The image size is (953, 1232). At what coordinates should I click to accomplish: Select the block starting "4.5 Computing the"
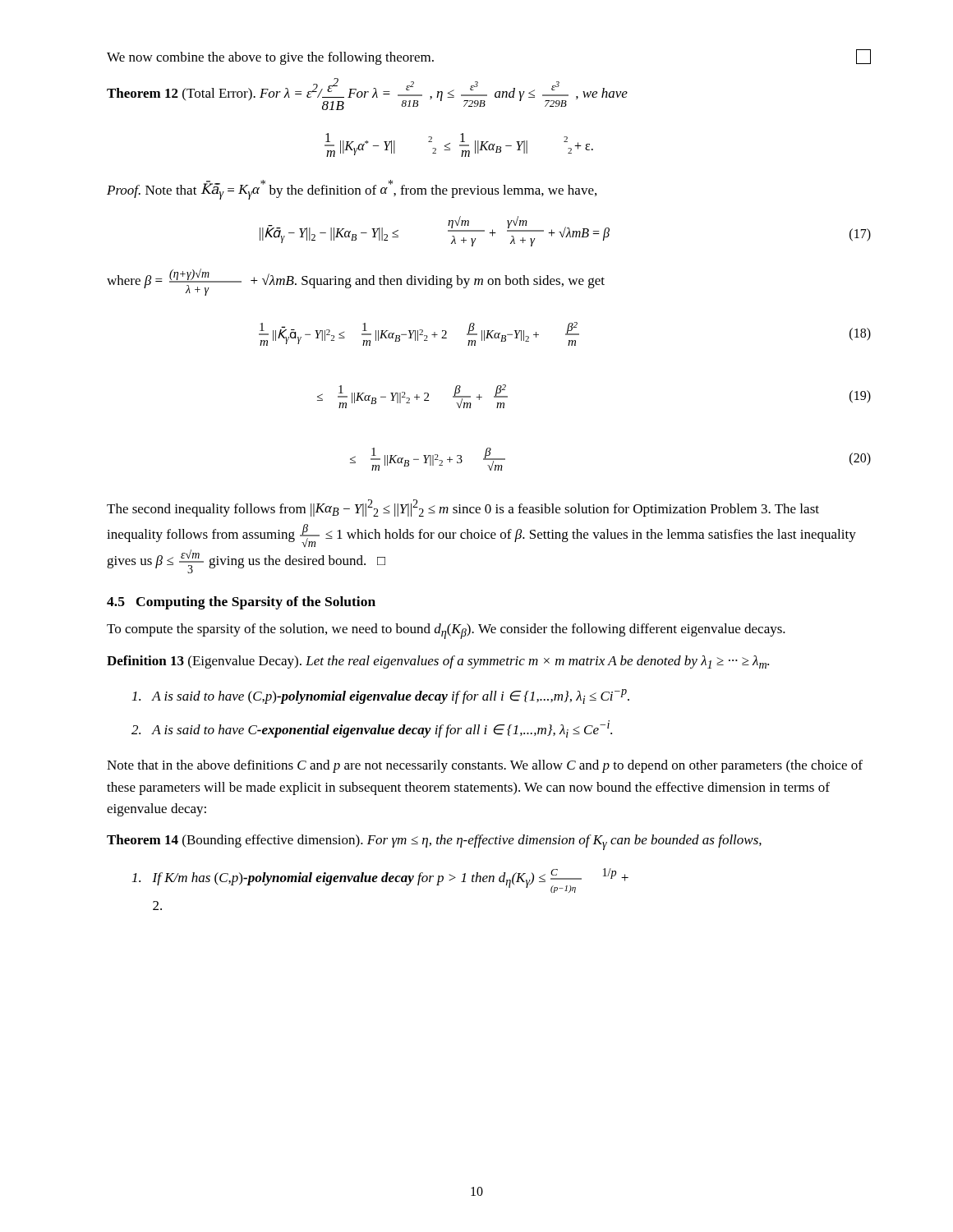coord(241,601)
